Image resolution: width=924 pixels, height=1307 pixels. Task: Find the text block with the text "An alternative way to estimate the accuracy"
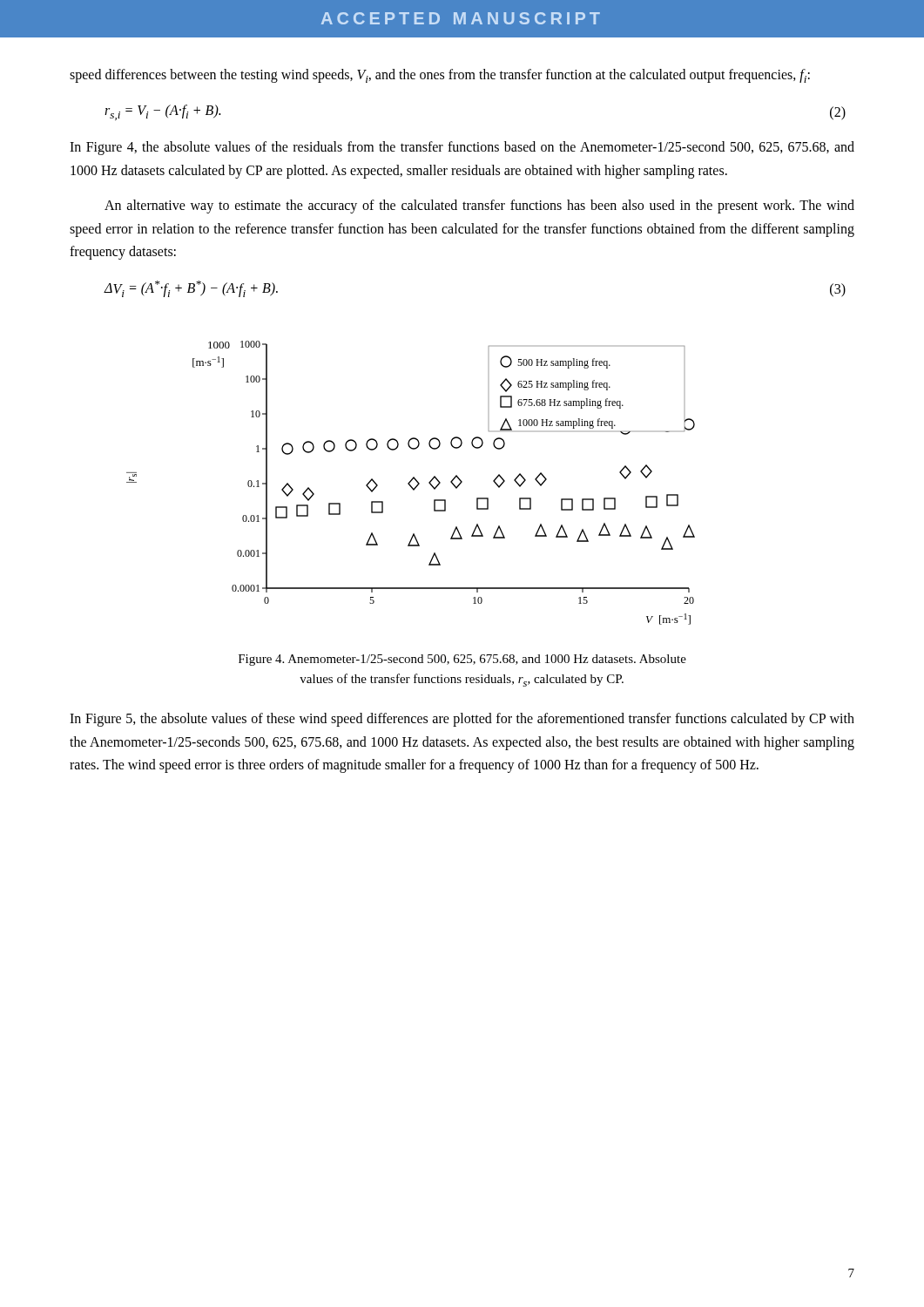pyautogui.click(x=462, y=228)
